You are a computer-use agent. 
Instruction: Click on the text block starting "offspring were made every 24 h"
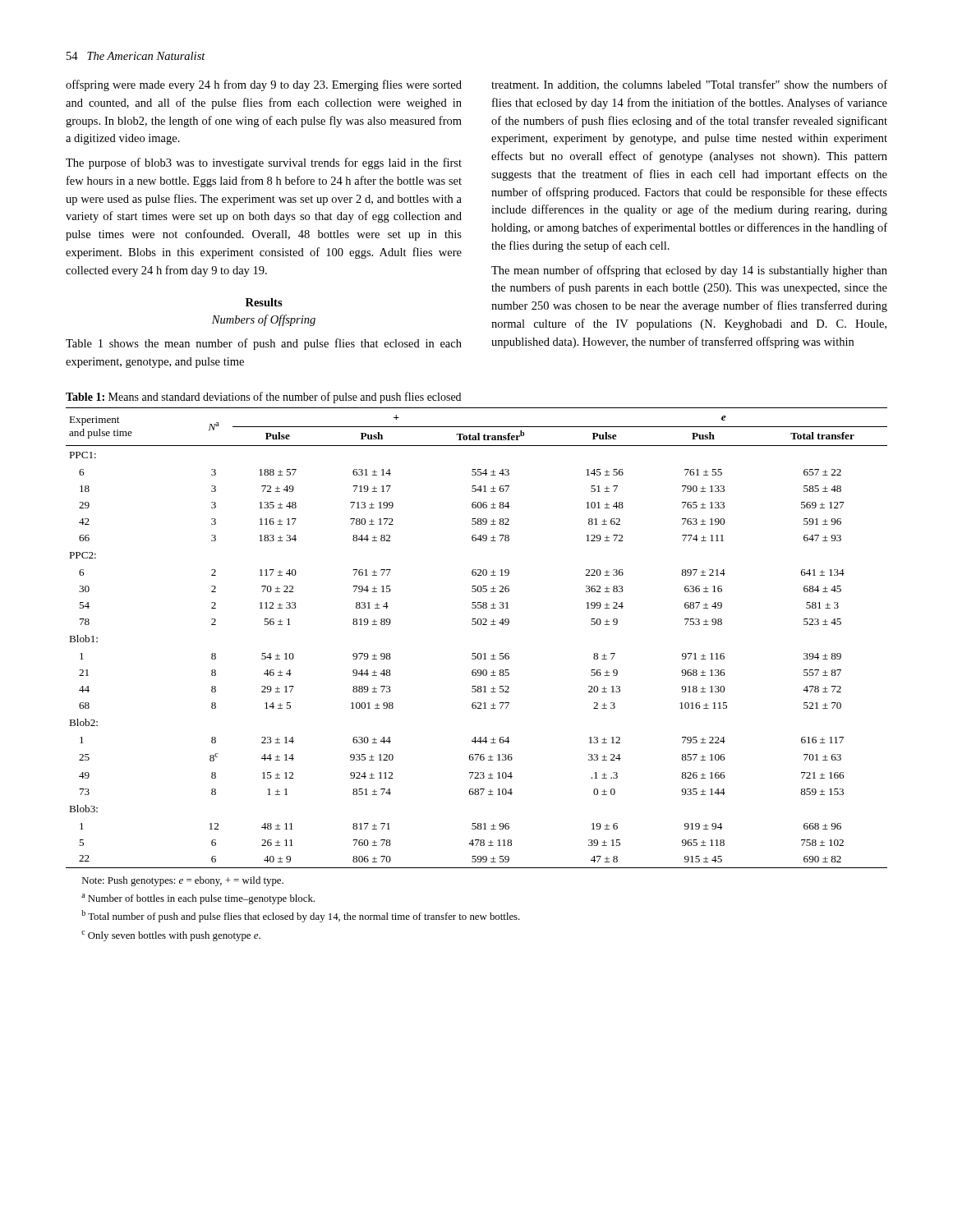click(x=264, y=178)
